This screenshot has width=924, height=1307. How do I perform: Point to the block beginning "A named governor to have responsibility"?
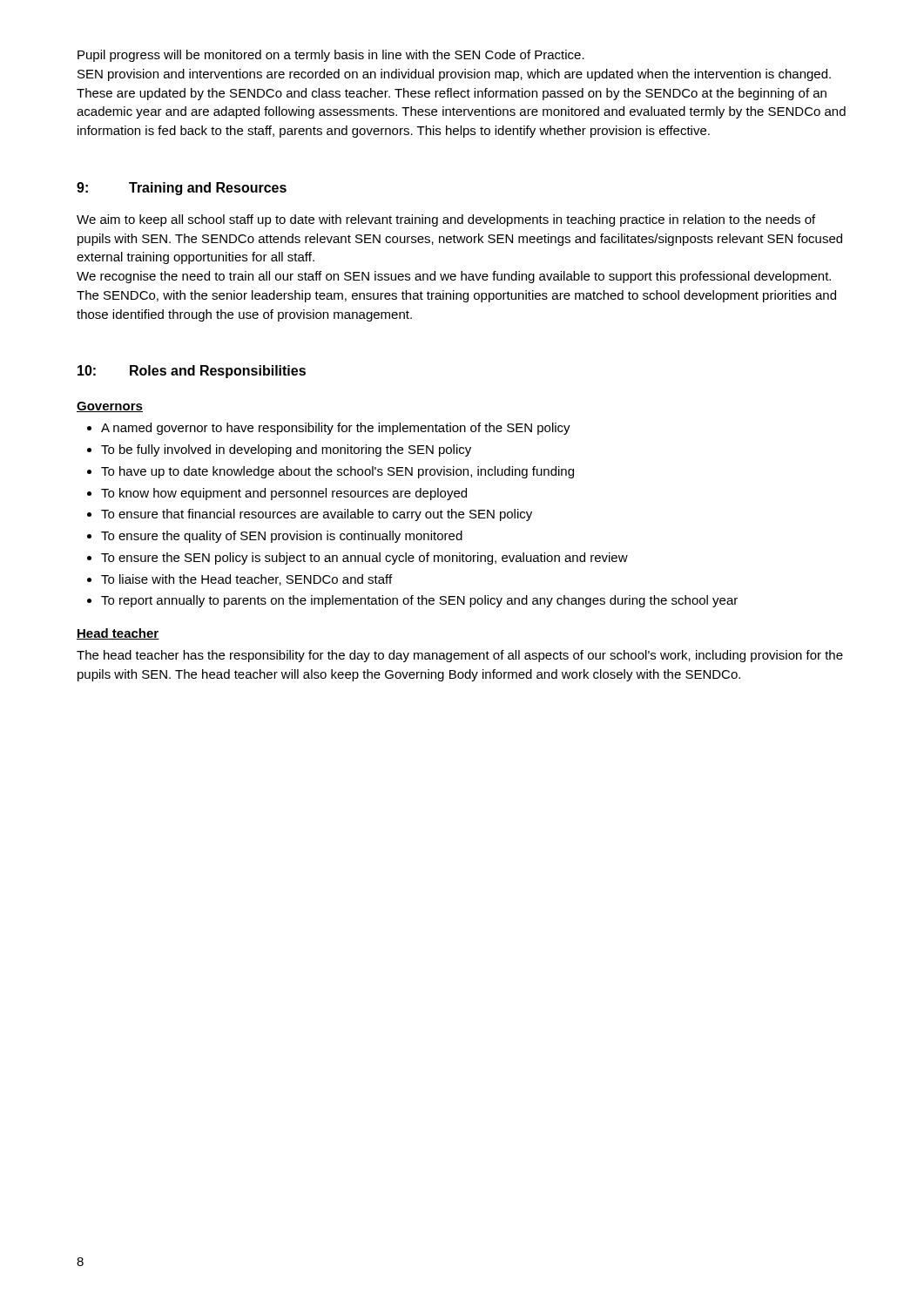[x=336, y=428]
